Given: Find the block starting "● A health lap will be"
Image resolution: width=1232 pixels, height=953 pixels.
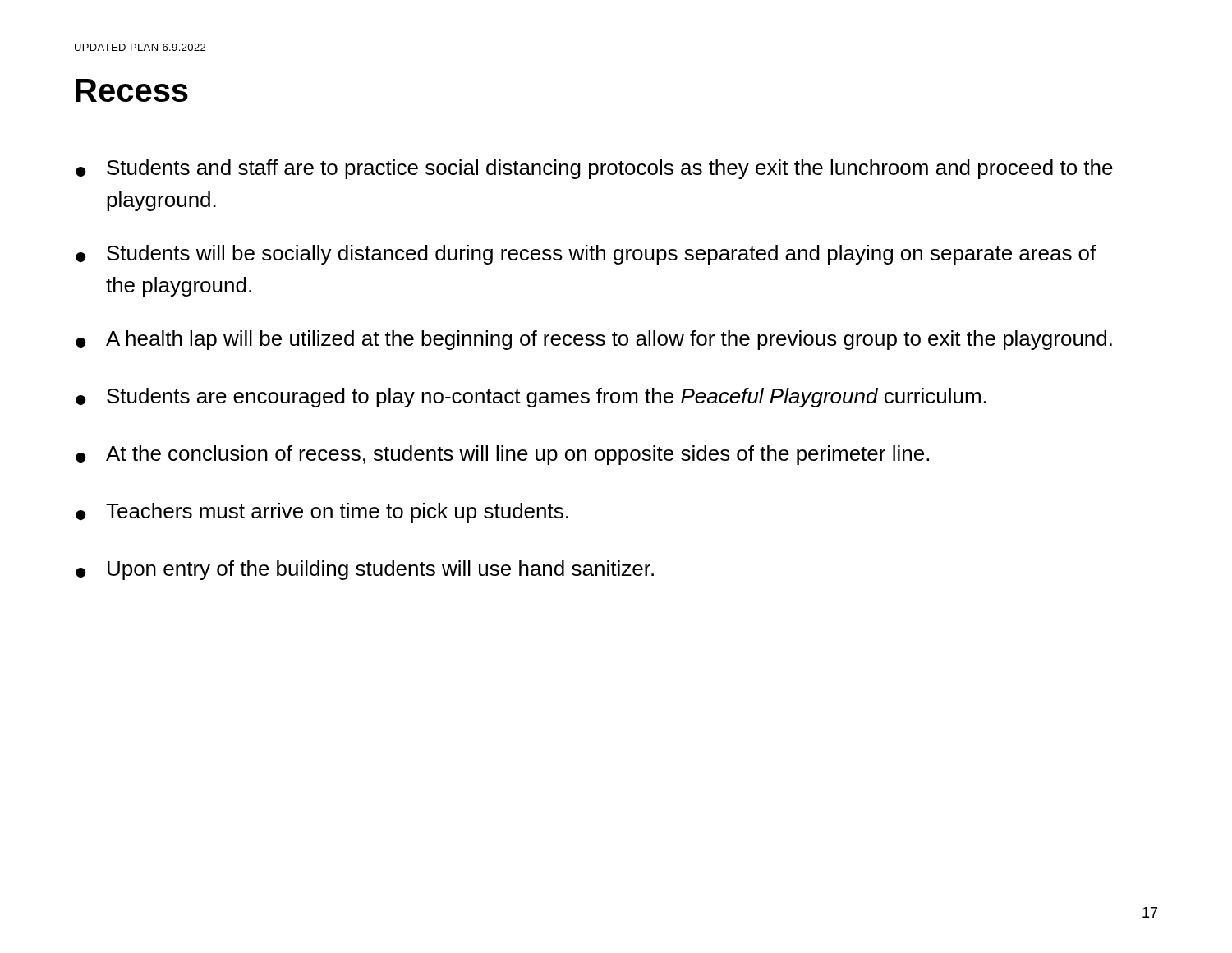Looking at the screenshot, I should (x=594, y=341).
